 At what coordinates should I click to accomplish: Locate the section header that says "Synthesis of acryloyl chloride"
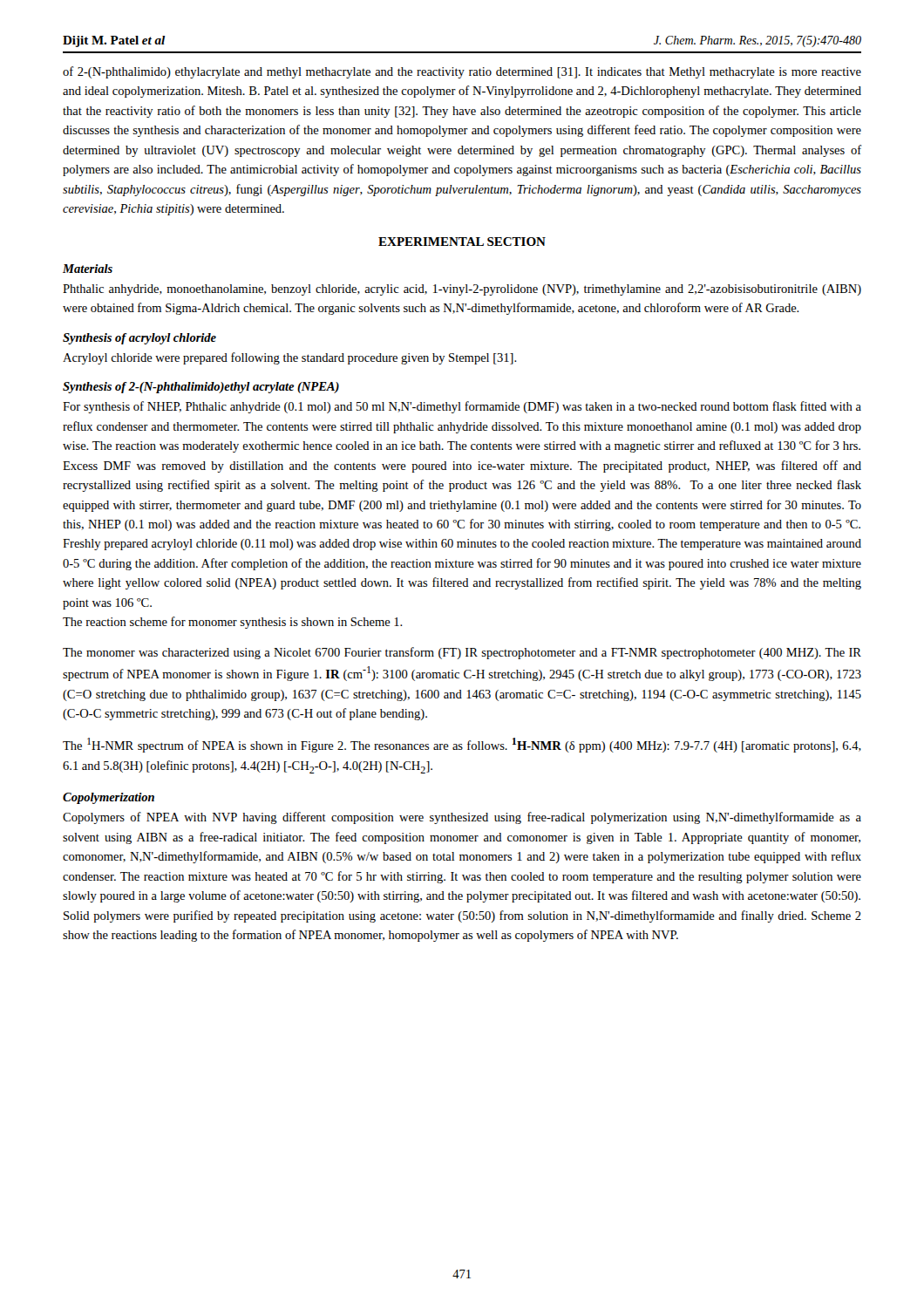139,337
